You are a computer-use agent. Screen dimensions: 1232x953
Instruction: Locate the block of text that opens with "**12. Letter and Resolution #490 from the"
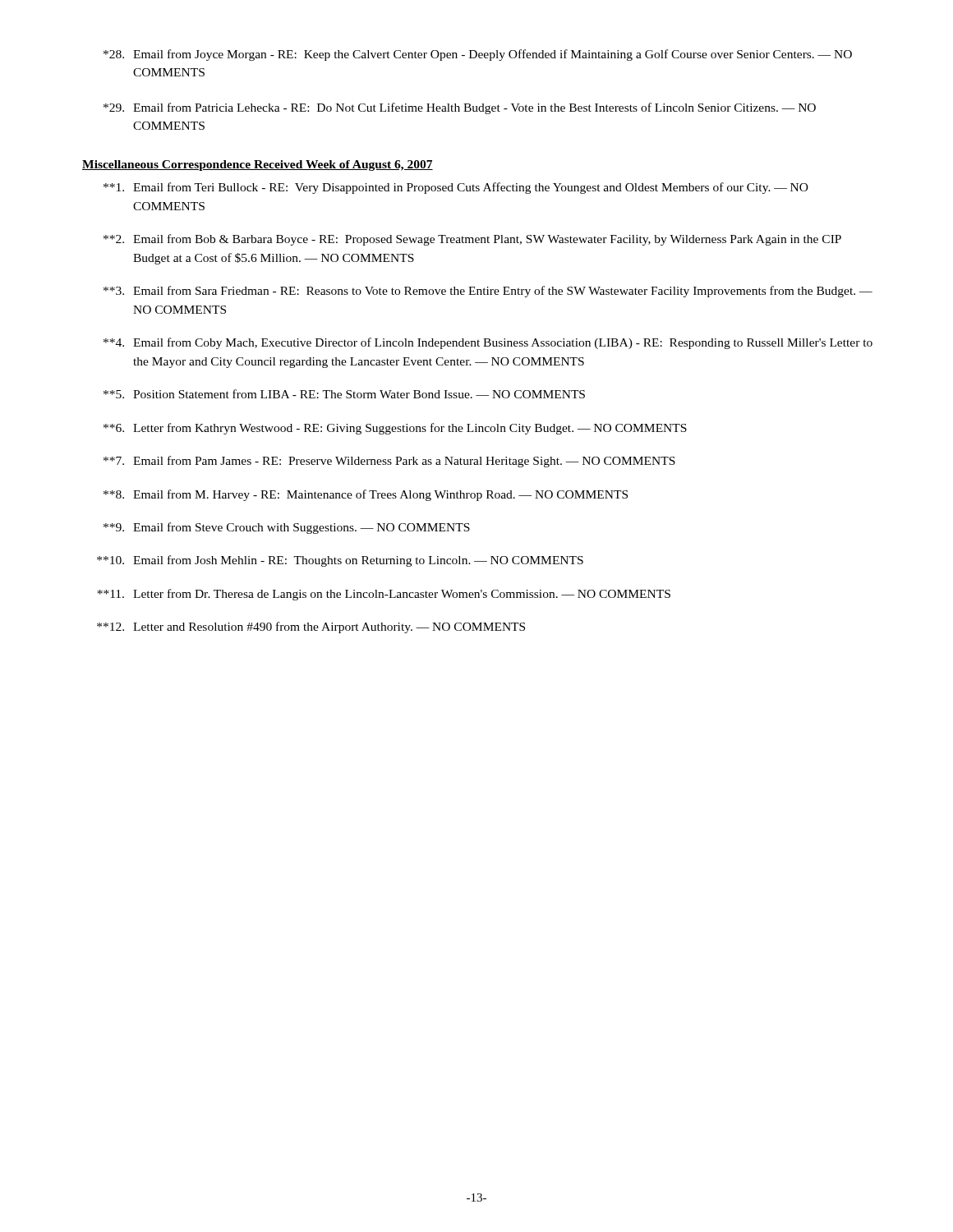point(481,627)
